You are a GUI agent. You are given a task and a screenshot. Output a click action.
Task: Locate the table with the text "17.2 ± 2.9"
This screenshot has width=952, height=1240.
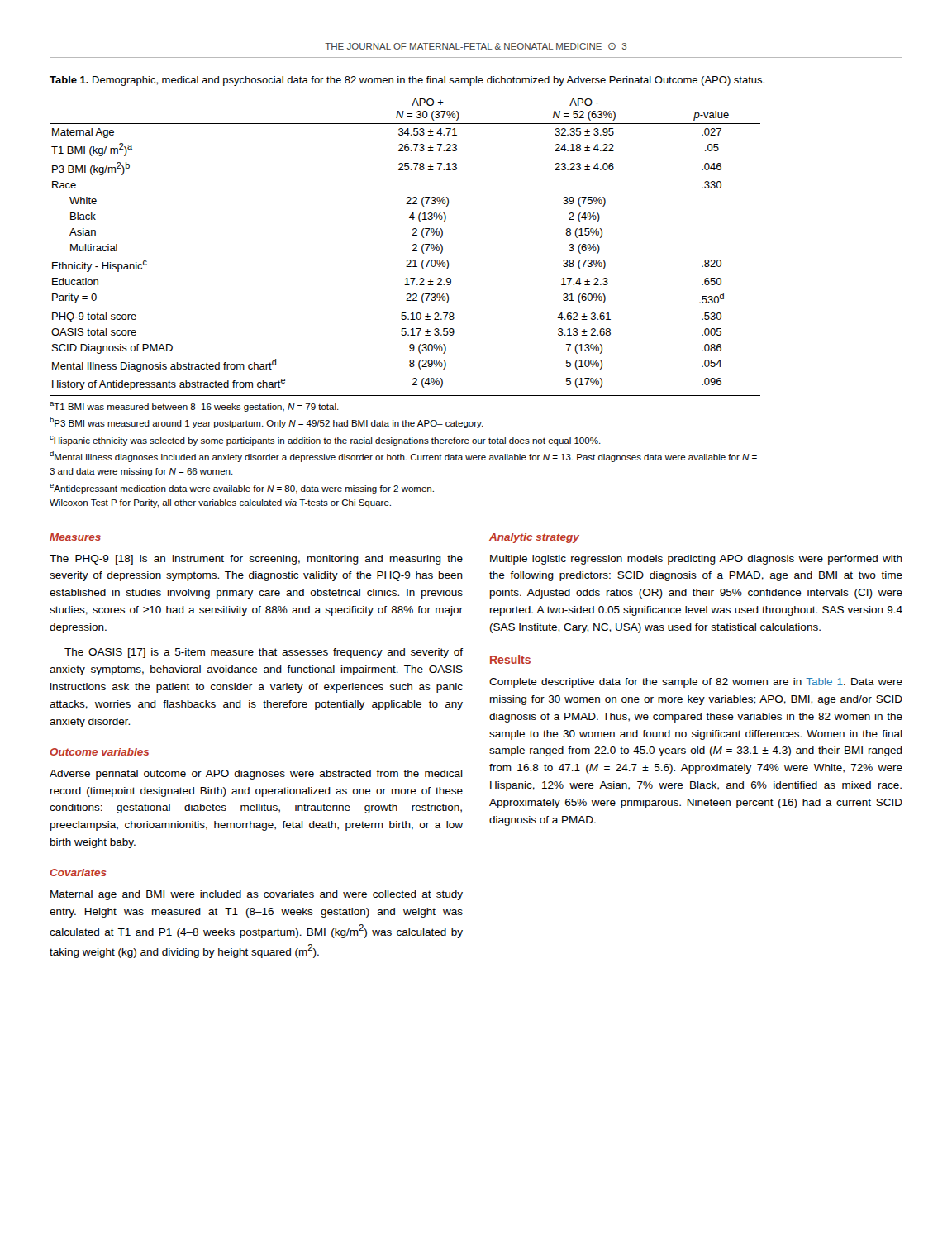[x=409, y=302]
